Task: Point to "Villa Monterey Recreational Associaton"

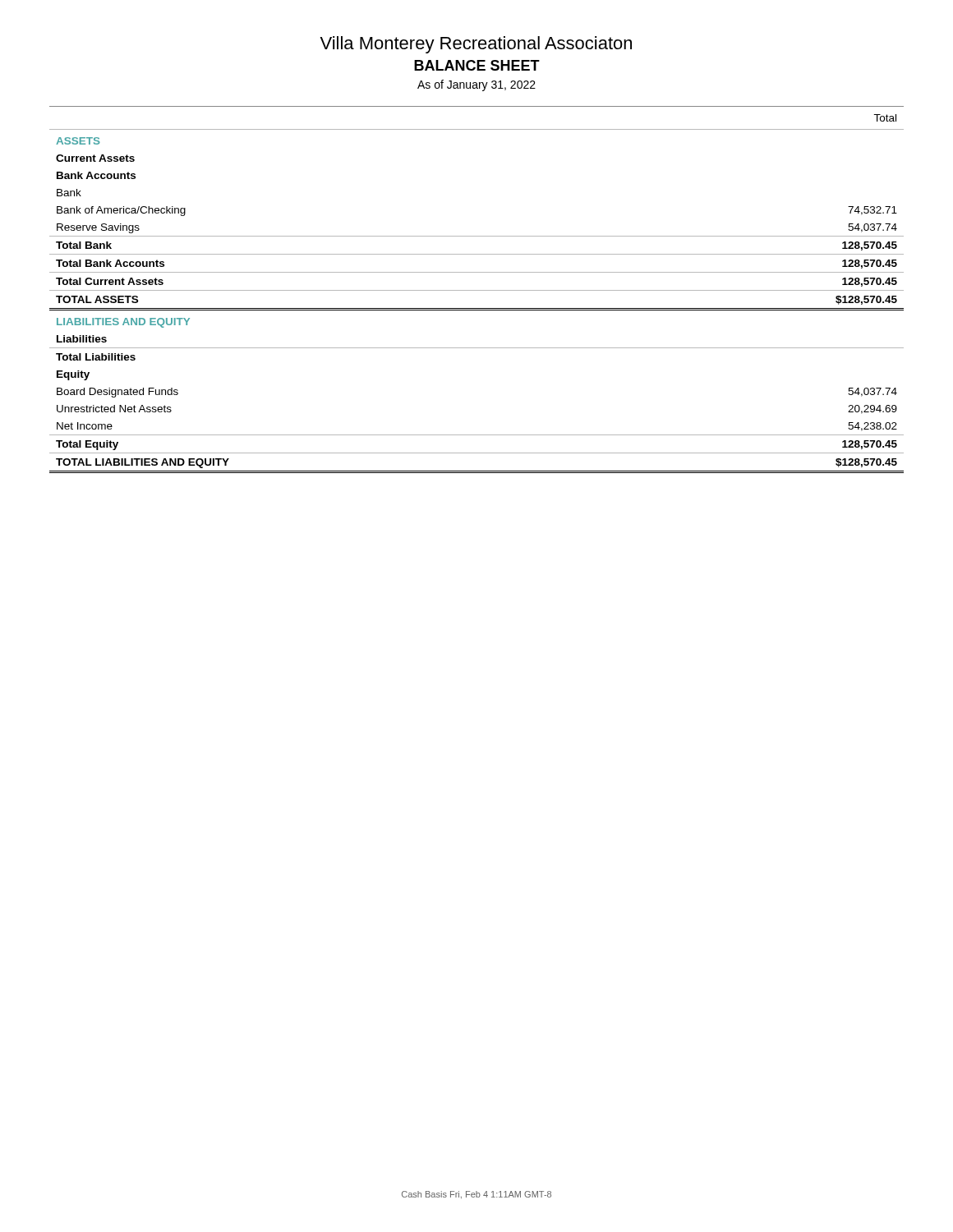Action: 476,43
